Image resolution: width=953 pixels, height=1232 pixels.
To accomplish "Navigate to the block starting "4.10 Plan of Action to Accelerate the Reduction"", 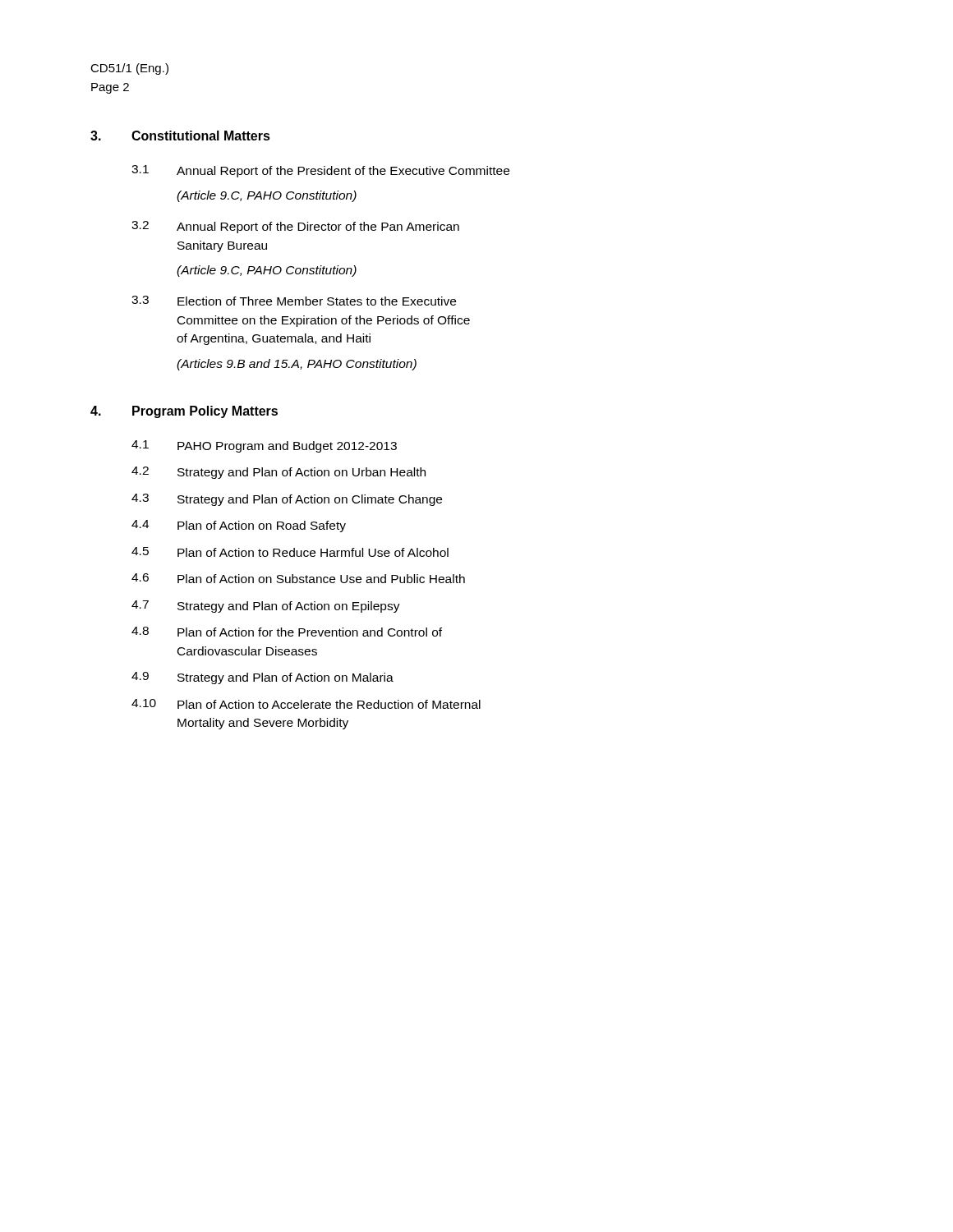I will 306,714.
